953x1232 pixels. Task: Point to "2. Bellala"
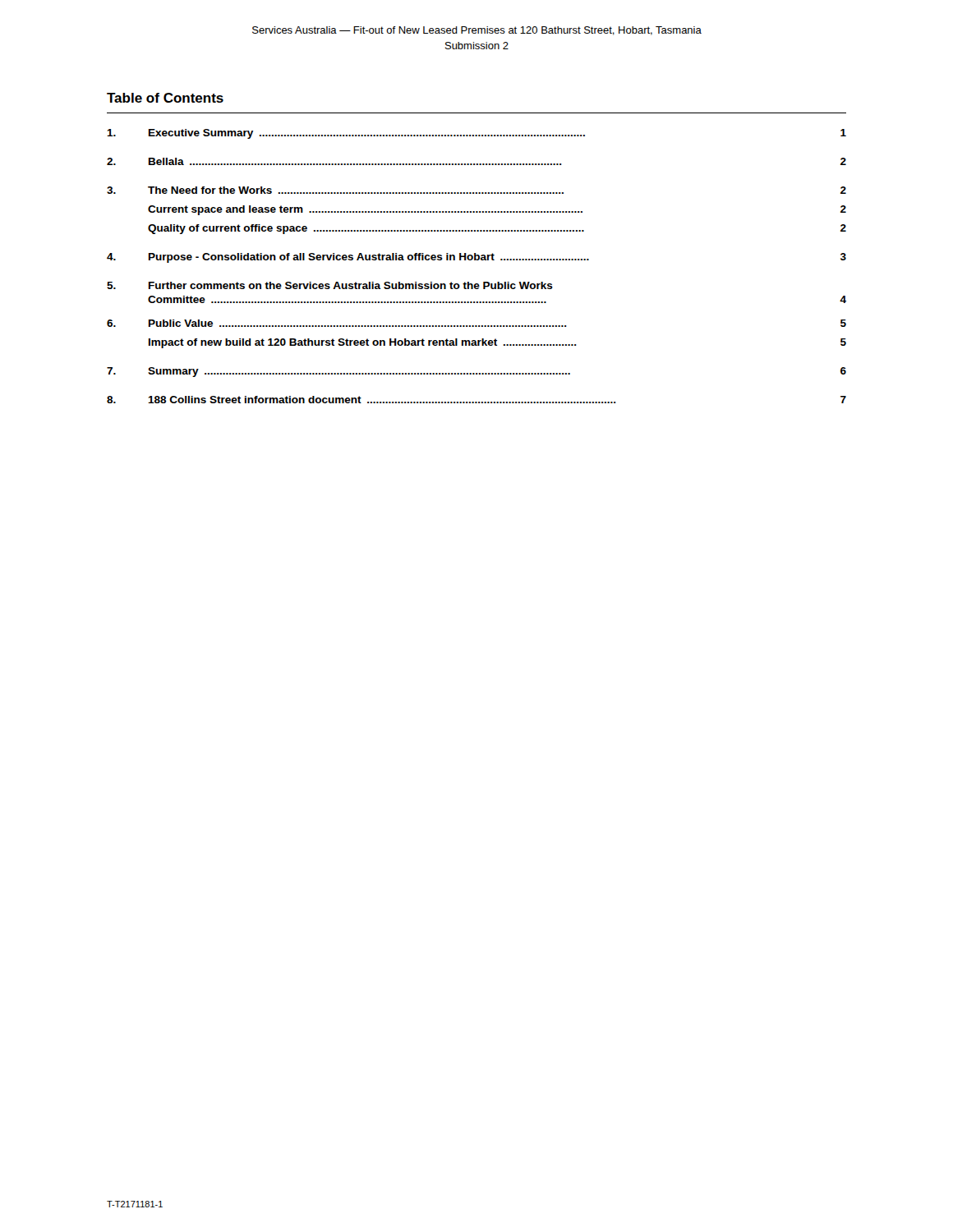[476, 161]
